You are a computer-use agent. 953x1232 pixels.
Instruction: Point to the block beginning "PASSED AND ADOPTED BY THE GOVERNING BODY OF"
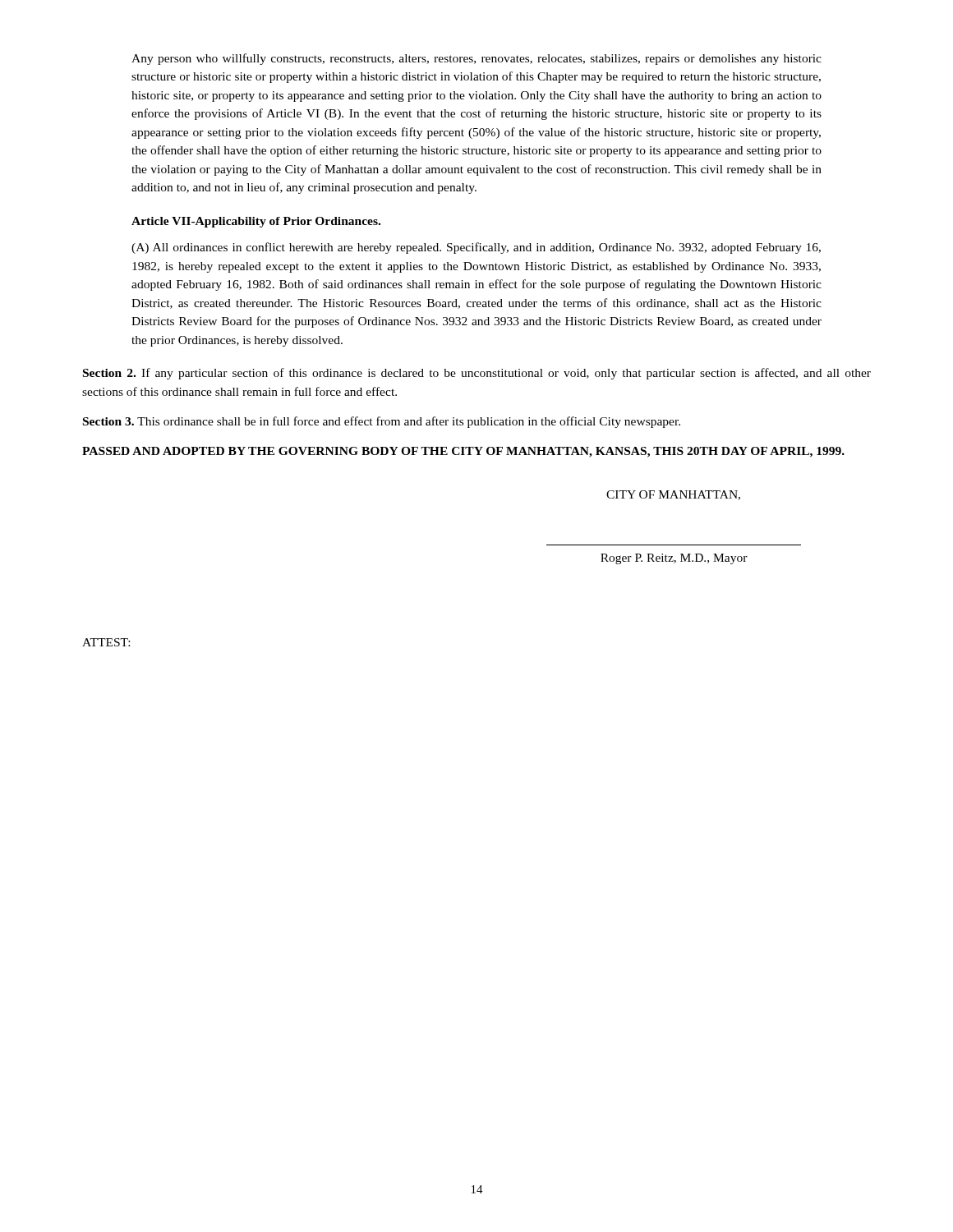(463, 451)
